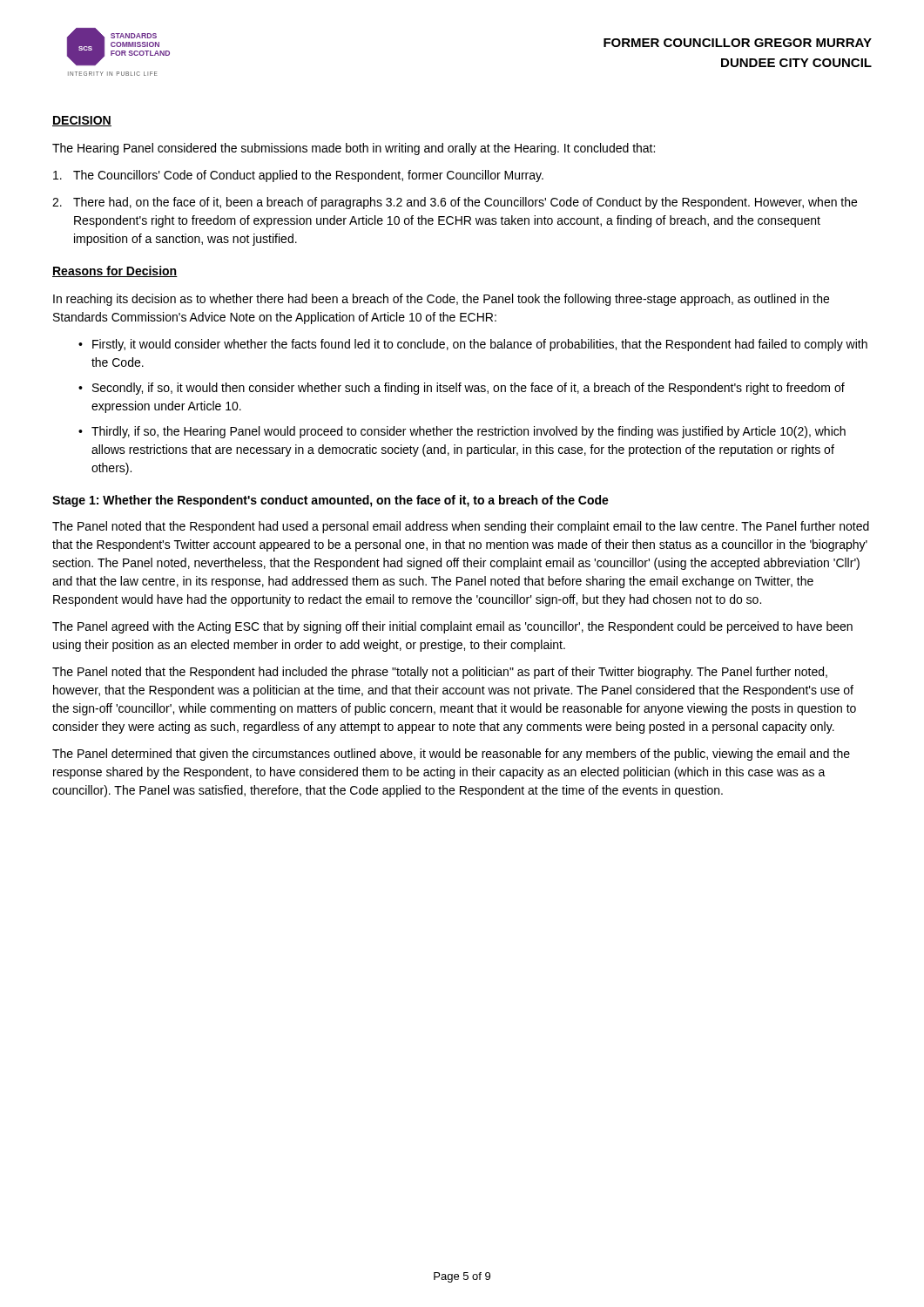Click on the text starting "Secondly, if so, it would"
This screenshot has height=1307, width=924.
pyautogui.click(x=468, y=397)
